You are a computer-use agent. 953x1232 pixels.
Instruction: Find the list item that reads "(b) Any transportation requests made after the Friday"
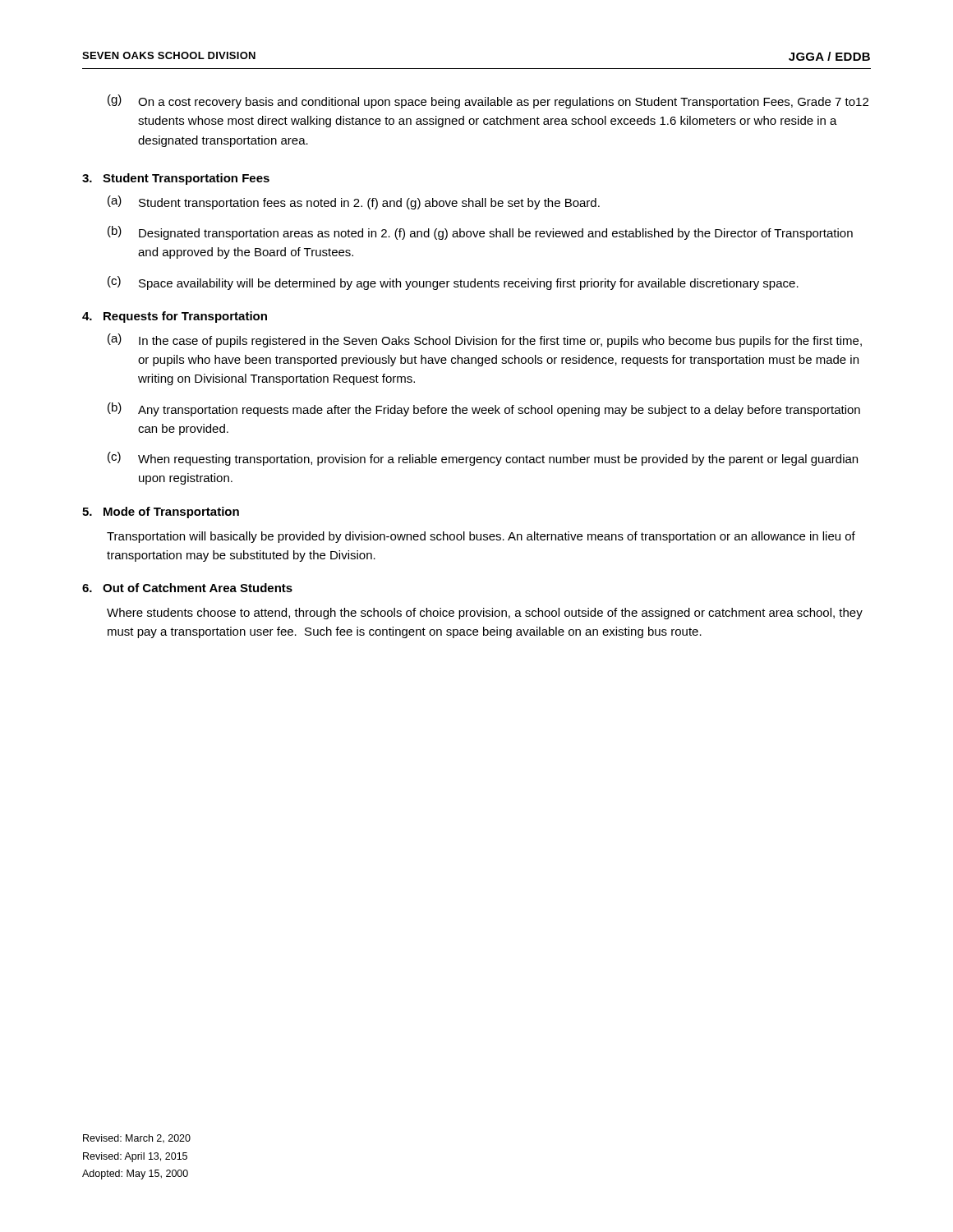(489, 419)
